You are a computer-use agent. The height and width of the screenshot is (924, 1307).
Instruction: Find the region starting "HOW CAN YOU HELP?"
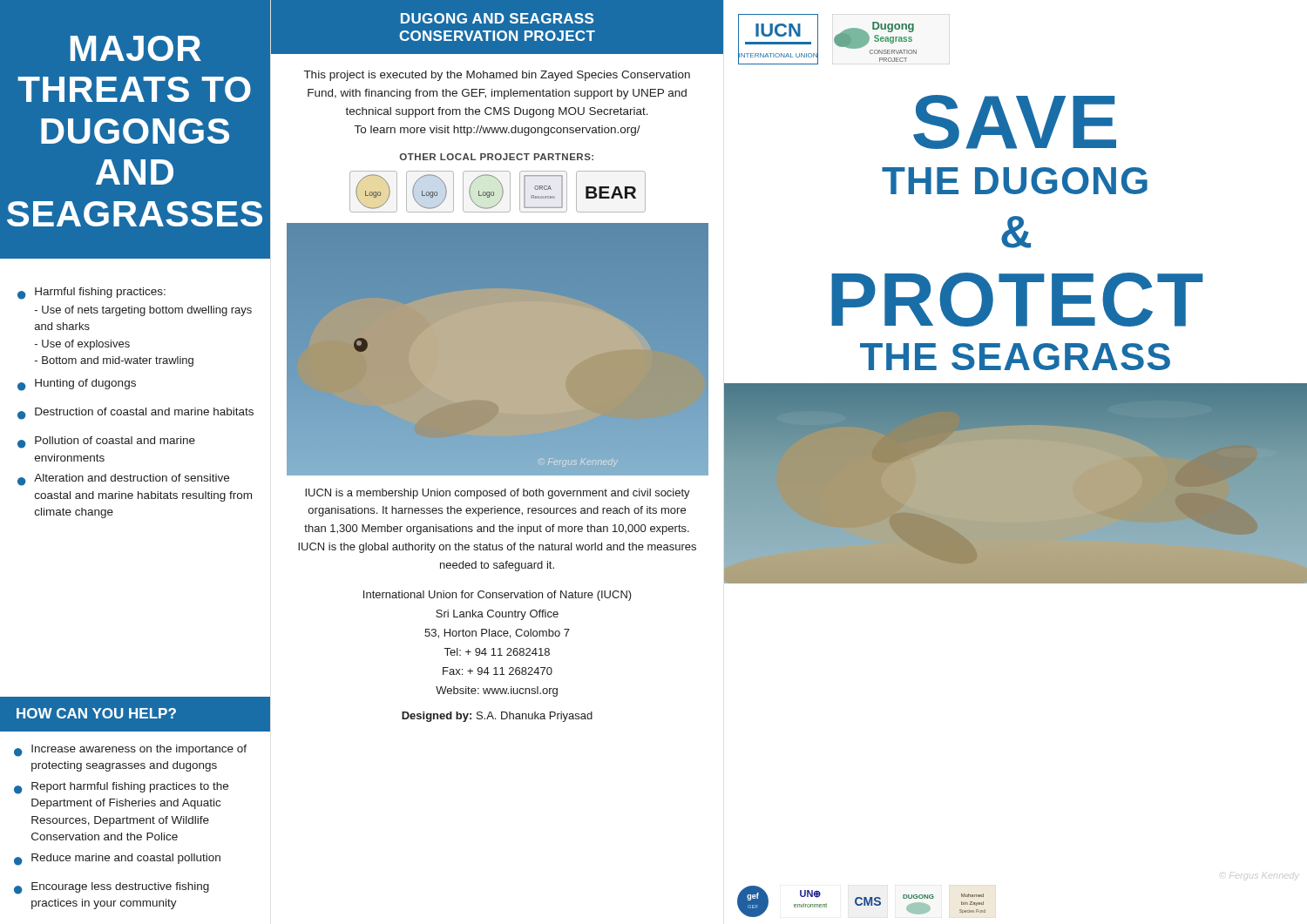pos(96,713)
